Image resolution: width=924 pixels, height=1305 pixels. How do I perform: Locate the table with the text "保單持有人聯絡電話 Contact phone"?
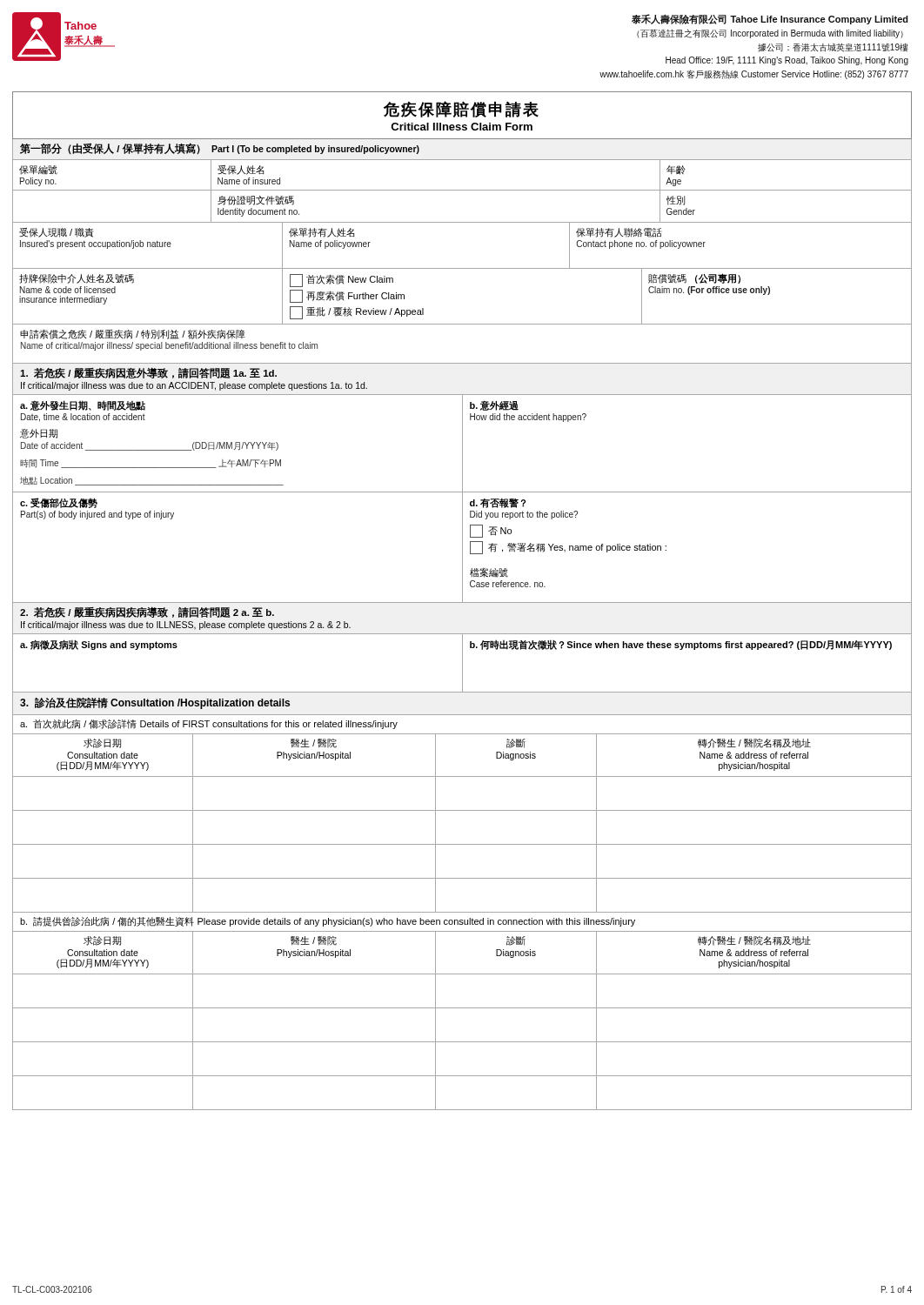click(462, 246)
